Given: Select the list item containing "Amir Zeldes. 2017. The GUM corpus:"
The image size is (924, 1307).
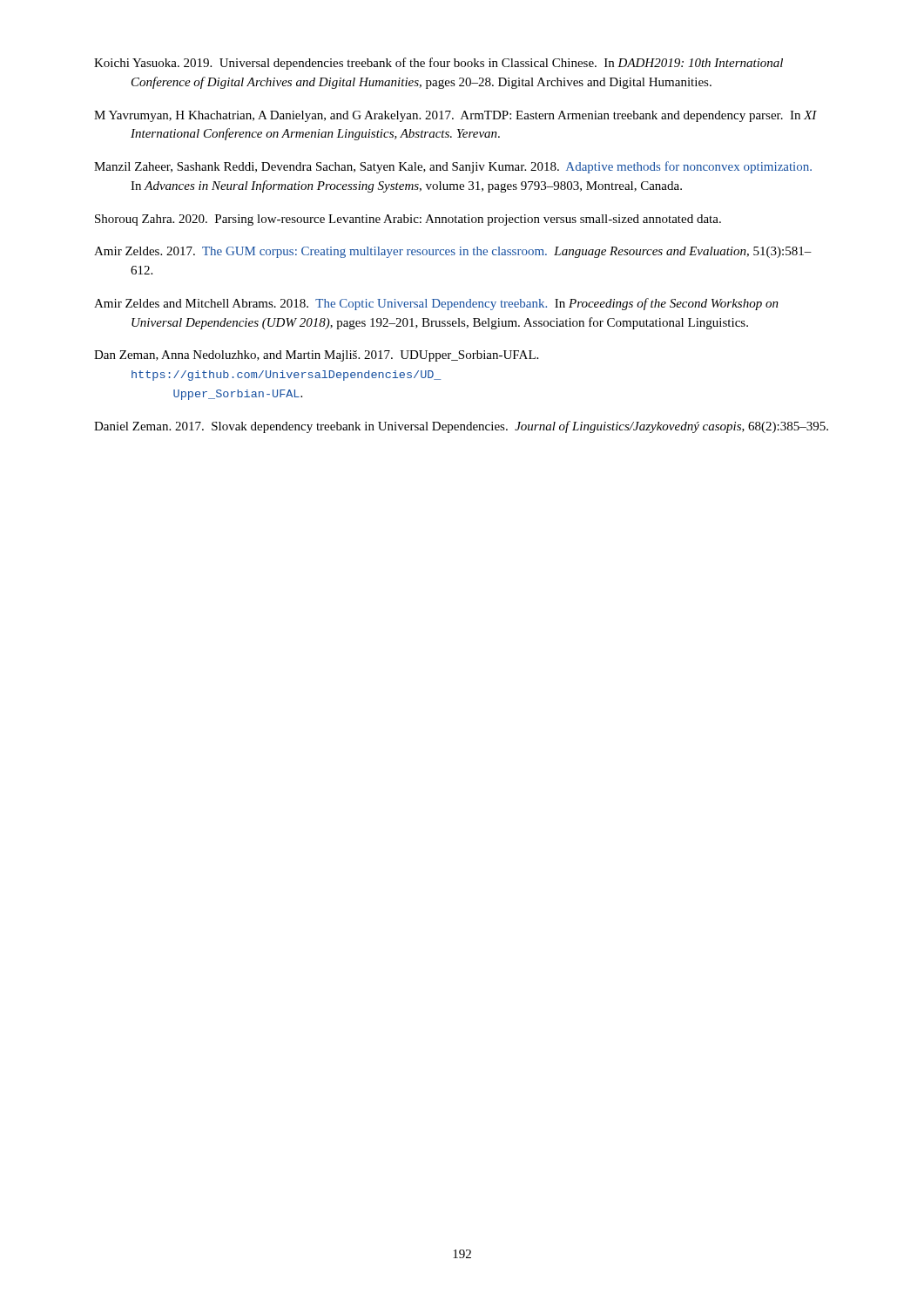Looking at the screenshot, I should (453, 261).
